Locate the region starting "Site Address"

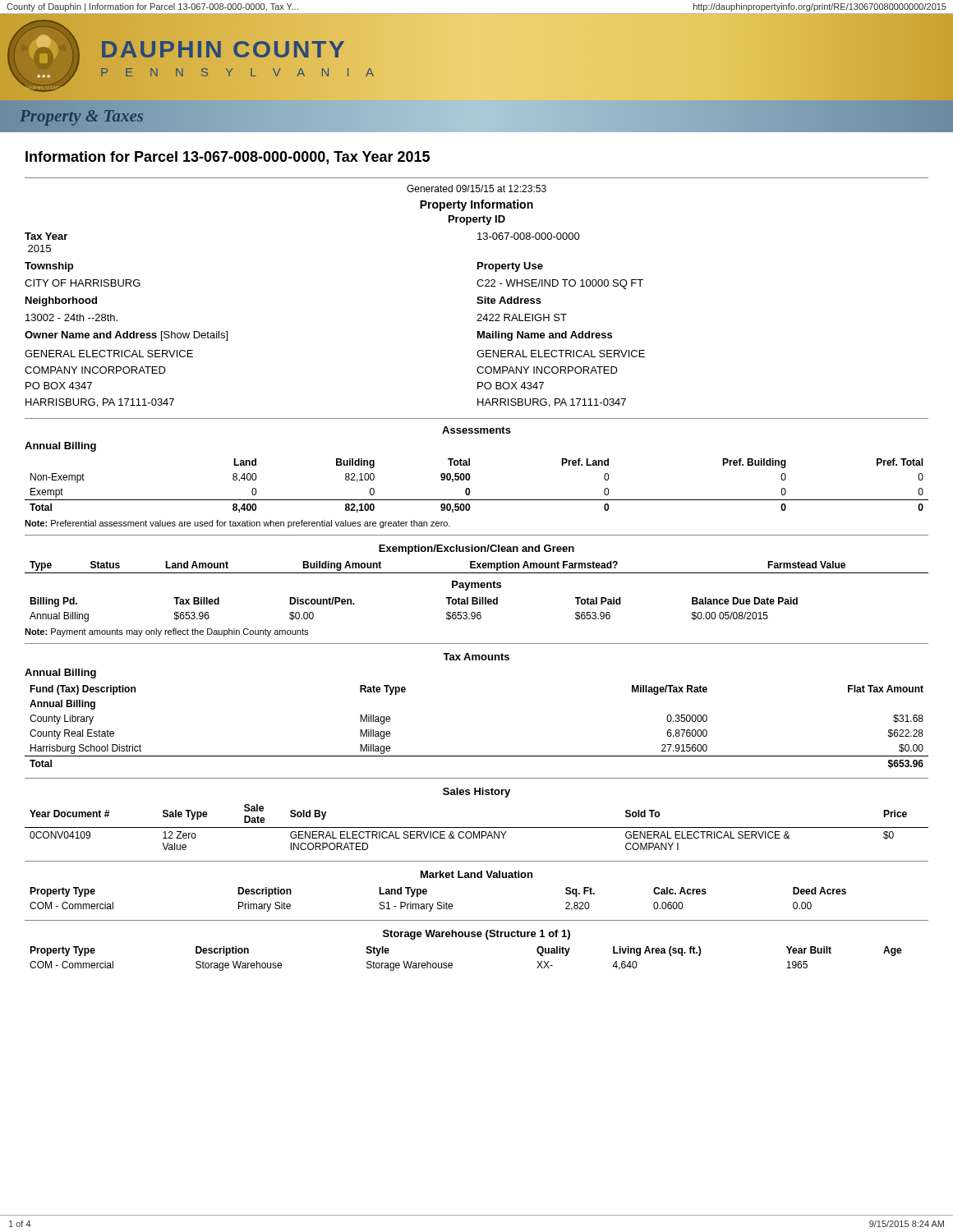[x=509, y=300]
